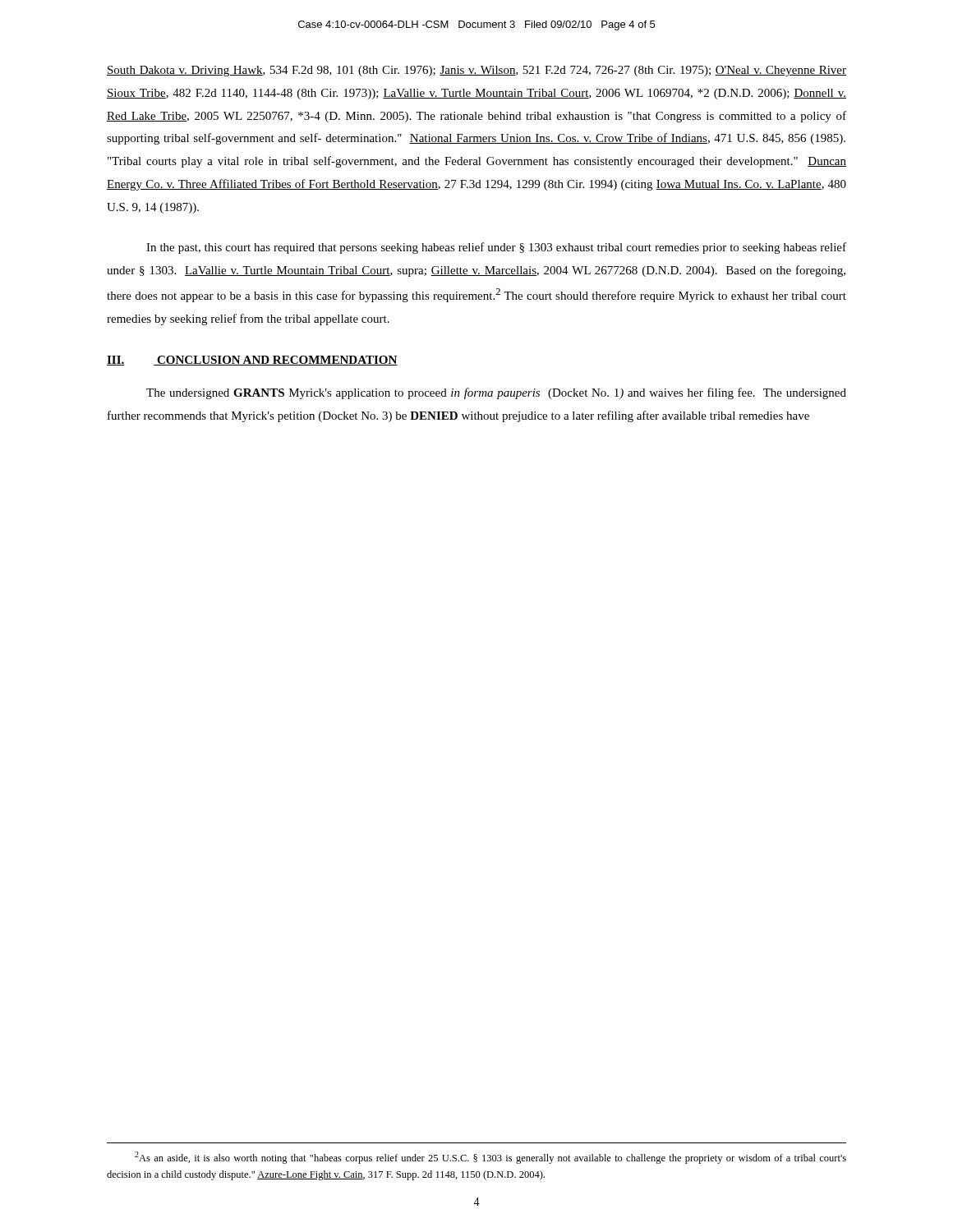Locate the section header that says "III. CONCLUSION AND RECOMMENDATION"

(x=252, y=360)
